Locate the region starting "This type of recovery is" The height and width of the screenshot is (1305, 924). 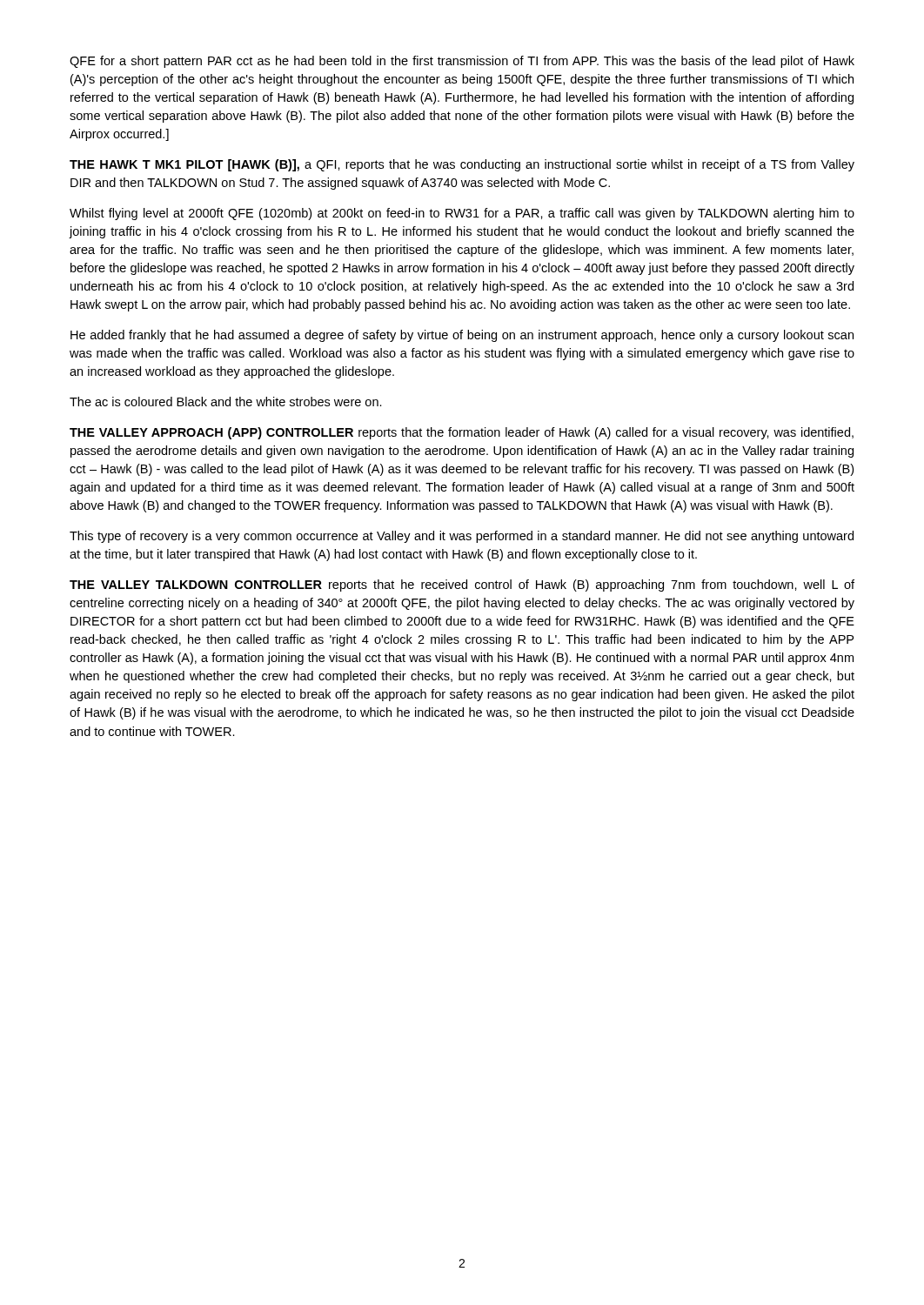click(x=462, y=545)
